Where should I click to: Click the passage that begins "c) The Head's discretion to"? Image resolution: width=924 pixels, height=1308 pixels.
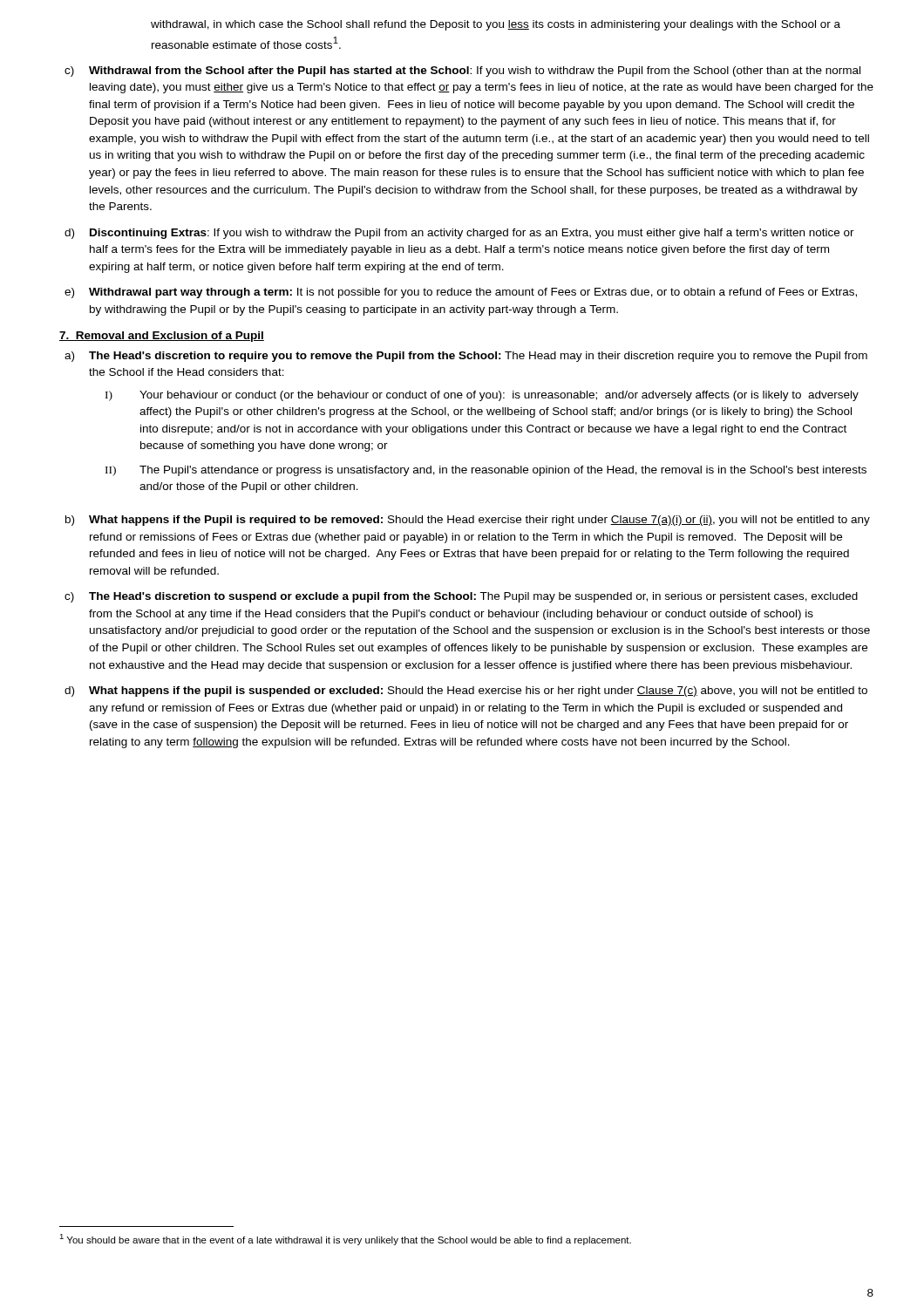click(466, 631)
